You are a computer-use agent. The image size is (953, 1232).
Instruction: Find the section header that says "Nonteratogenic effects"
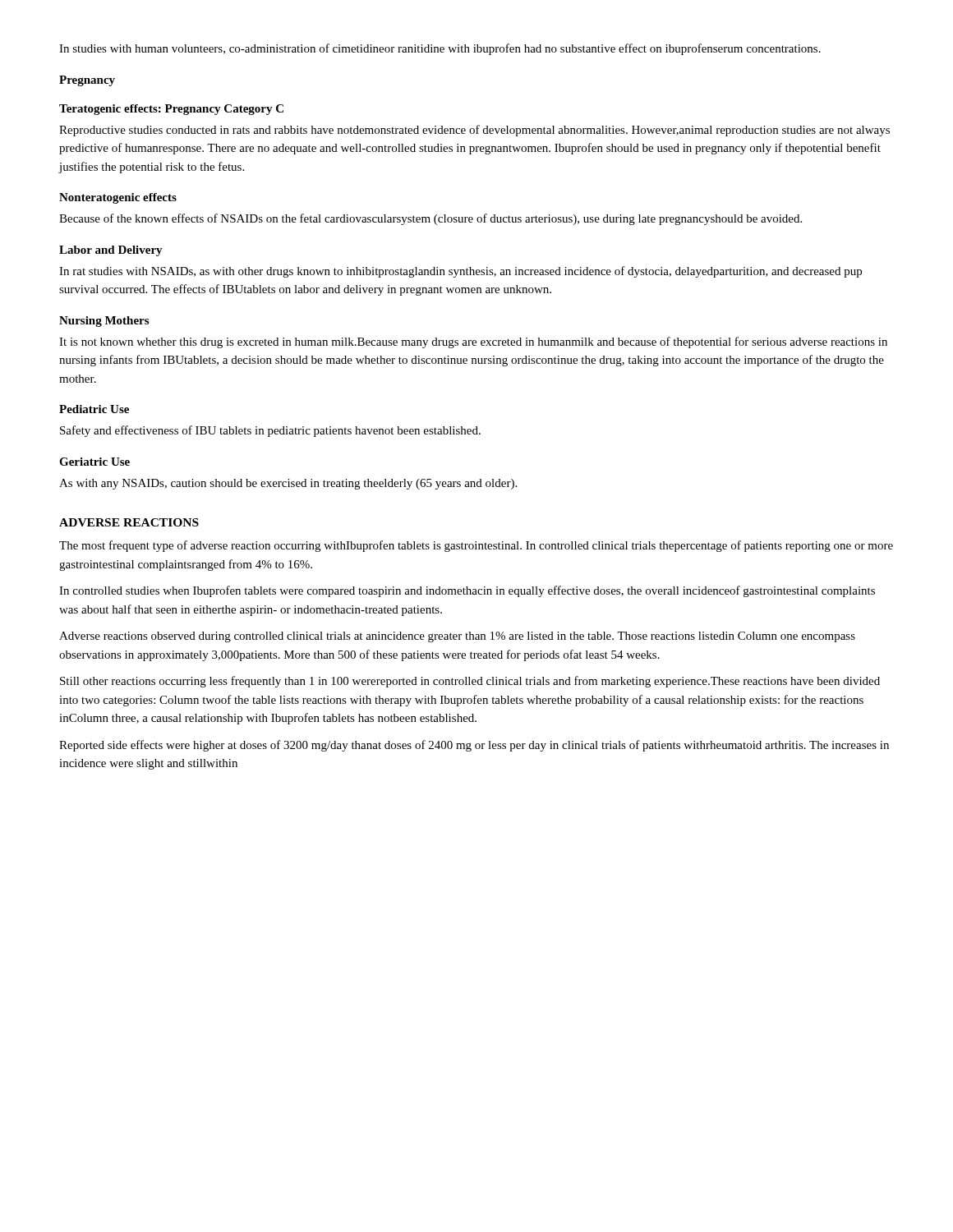tap(118, 197)
